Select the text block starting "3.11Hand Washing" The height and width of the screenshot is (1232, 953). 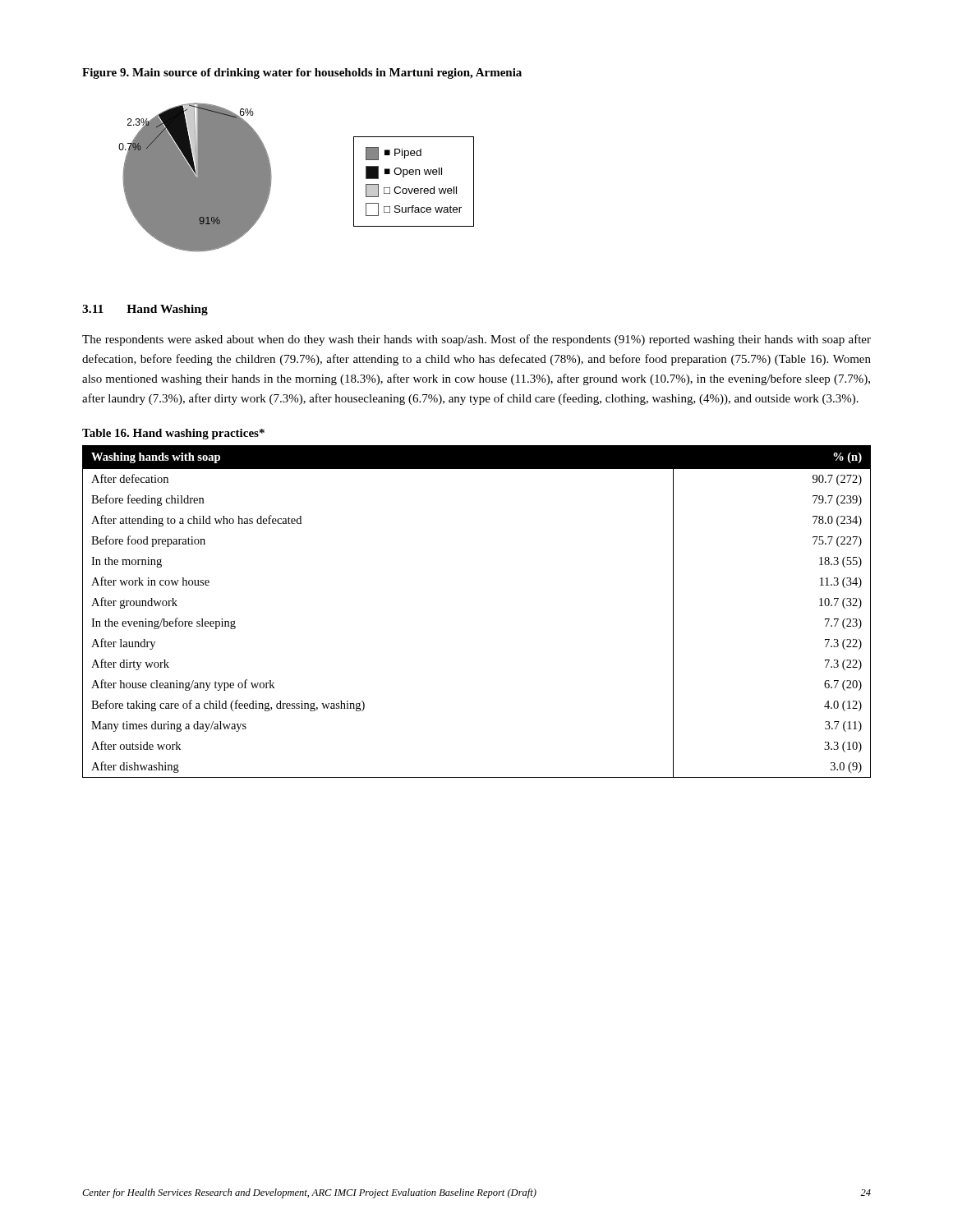coord(145,309)
